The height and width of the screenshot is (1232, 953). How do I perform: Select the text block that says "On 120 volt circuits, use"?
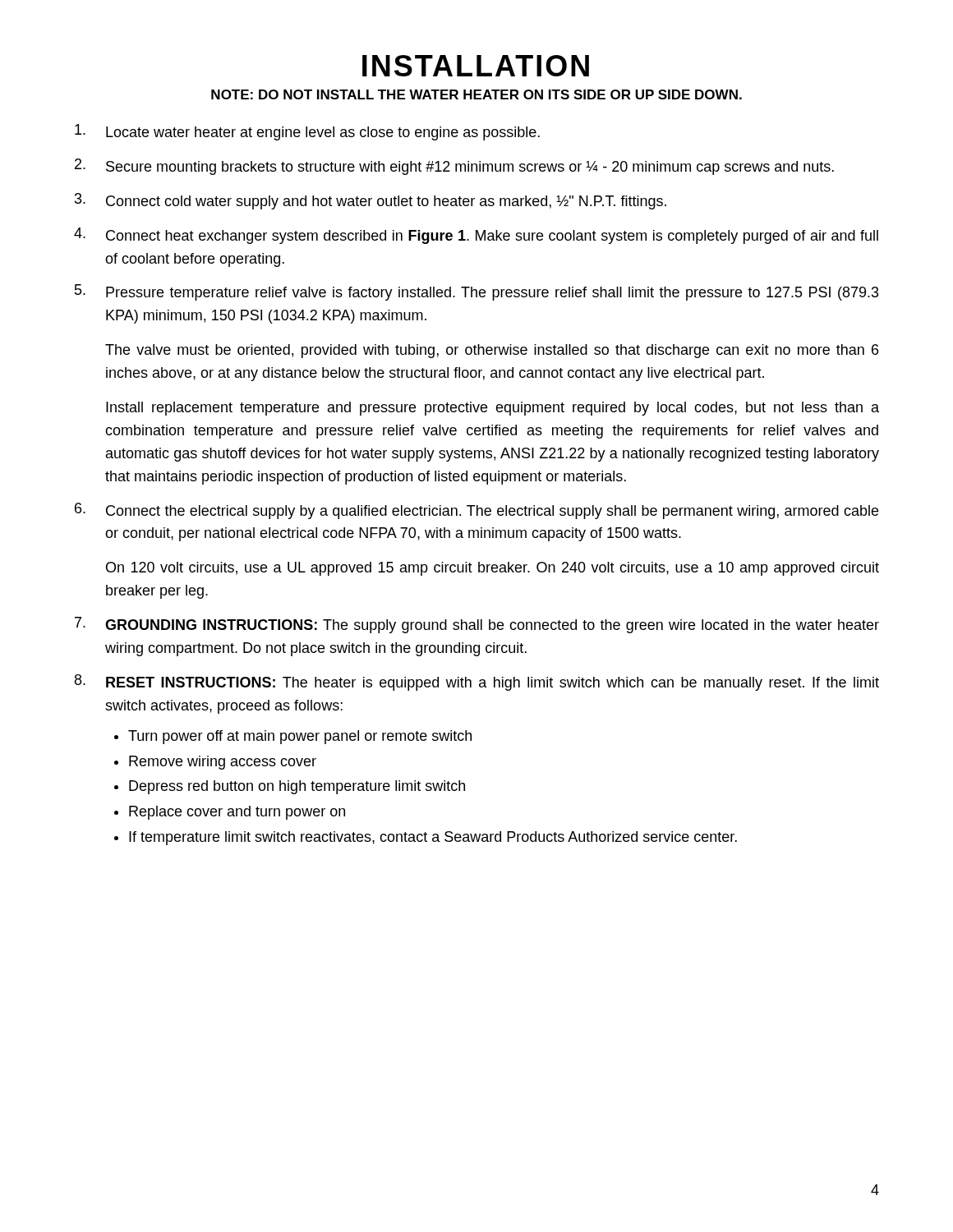point(492,579)
